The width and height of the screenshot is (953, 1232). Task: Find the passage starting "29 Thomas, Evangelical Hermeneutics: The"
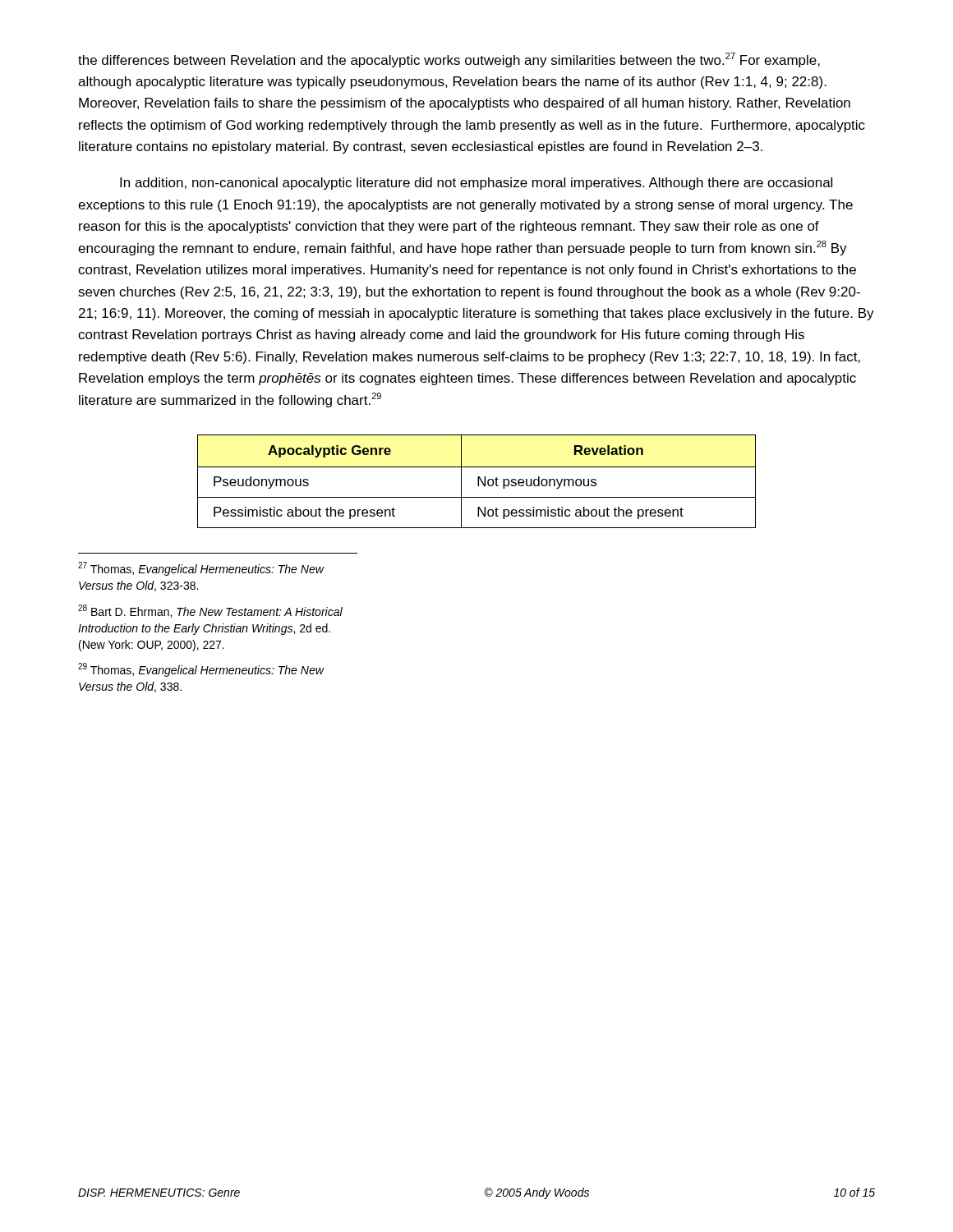201,678
